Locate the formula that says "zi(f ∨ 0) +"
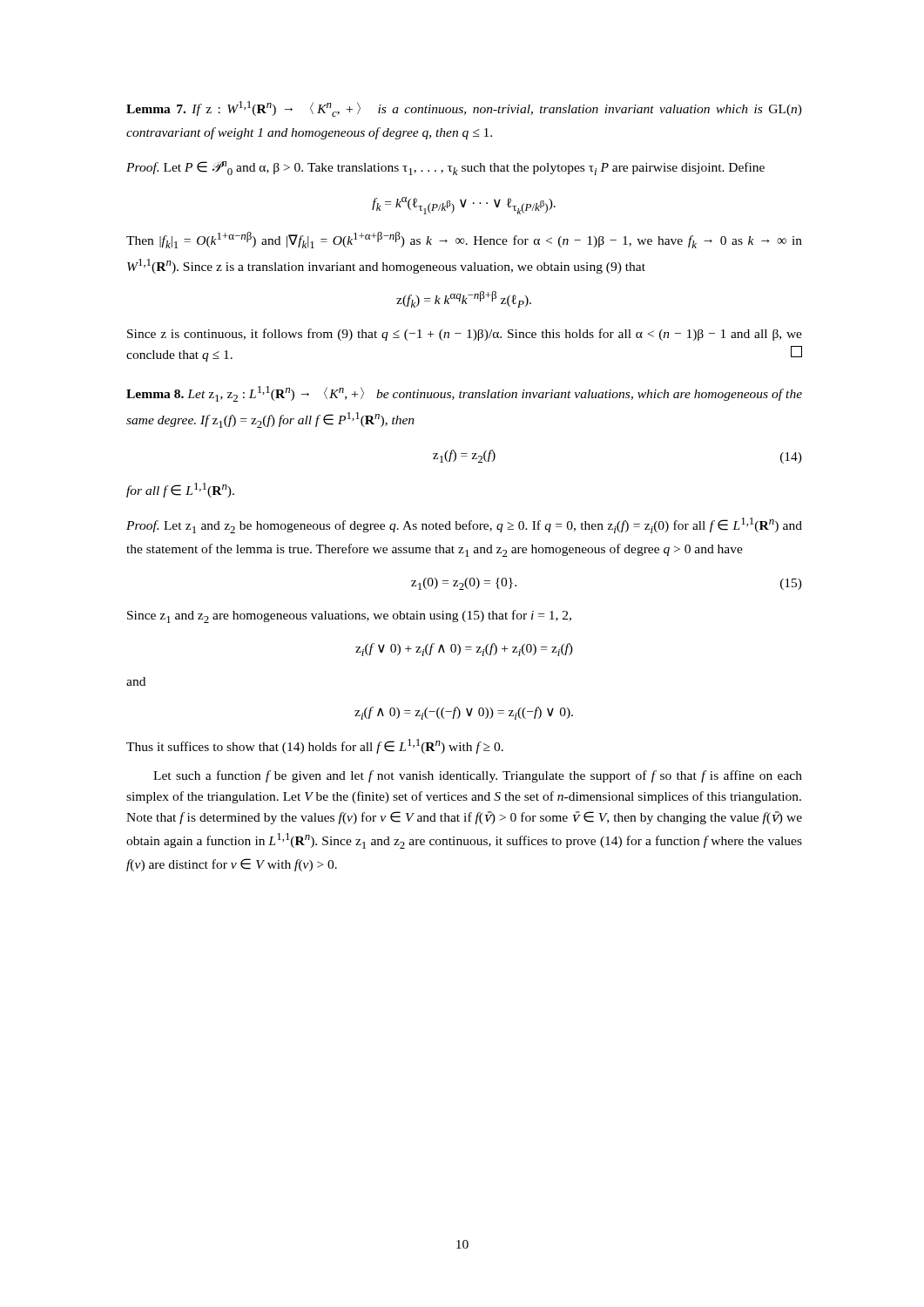This screenshot has width=924, height=1307. point(464,649)
